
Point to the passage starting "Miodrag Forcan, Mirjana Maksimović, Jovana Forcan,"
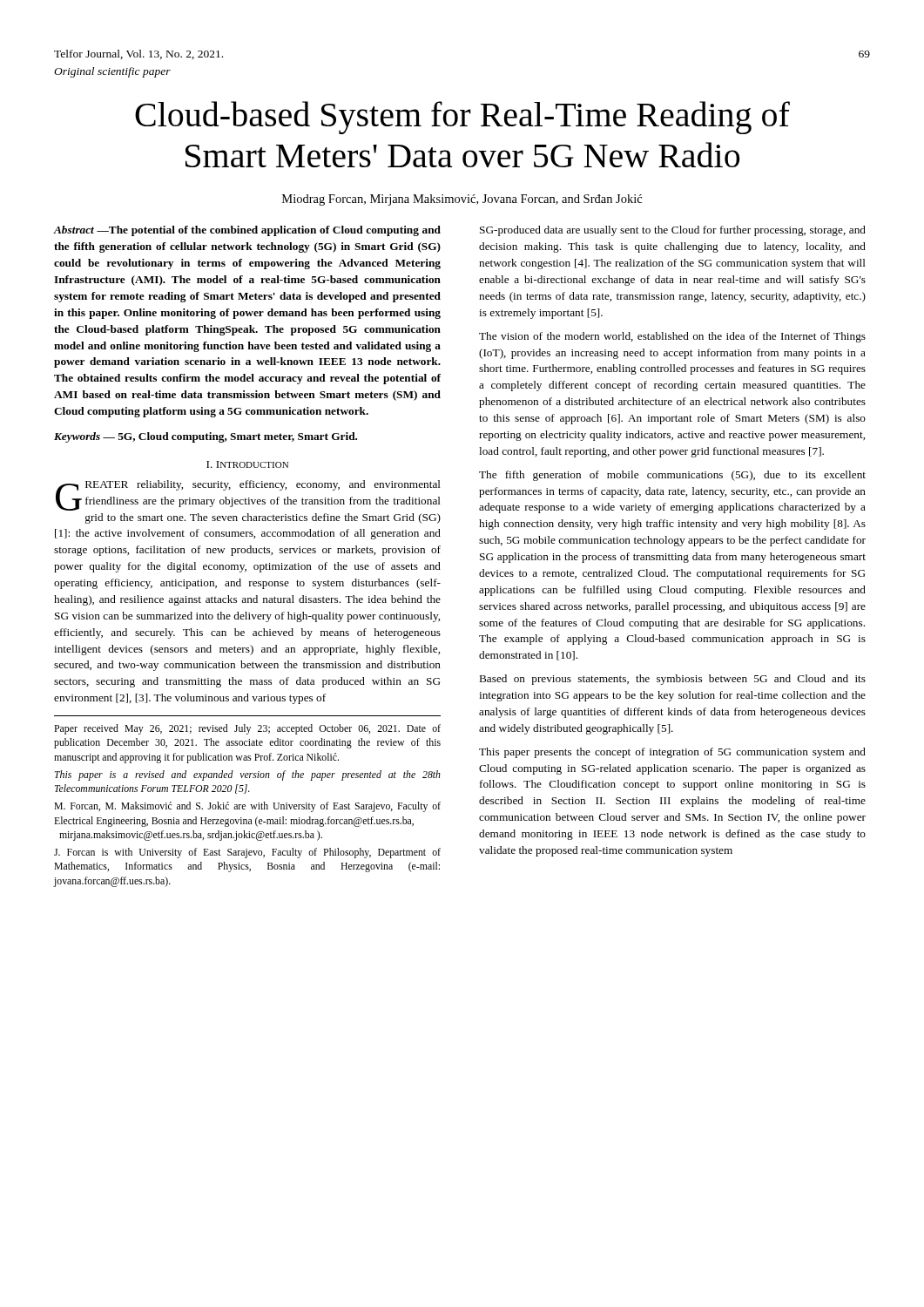[x=462, y=199]
